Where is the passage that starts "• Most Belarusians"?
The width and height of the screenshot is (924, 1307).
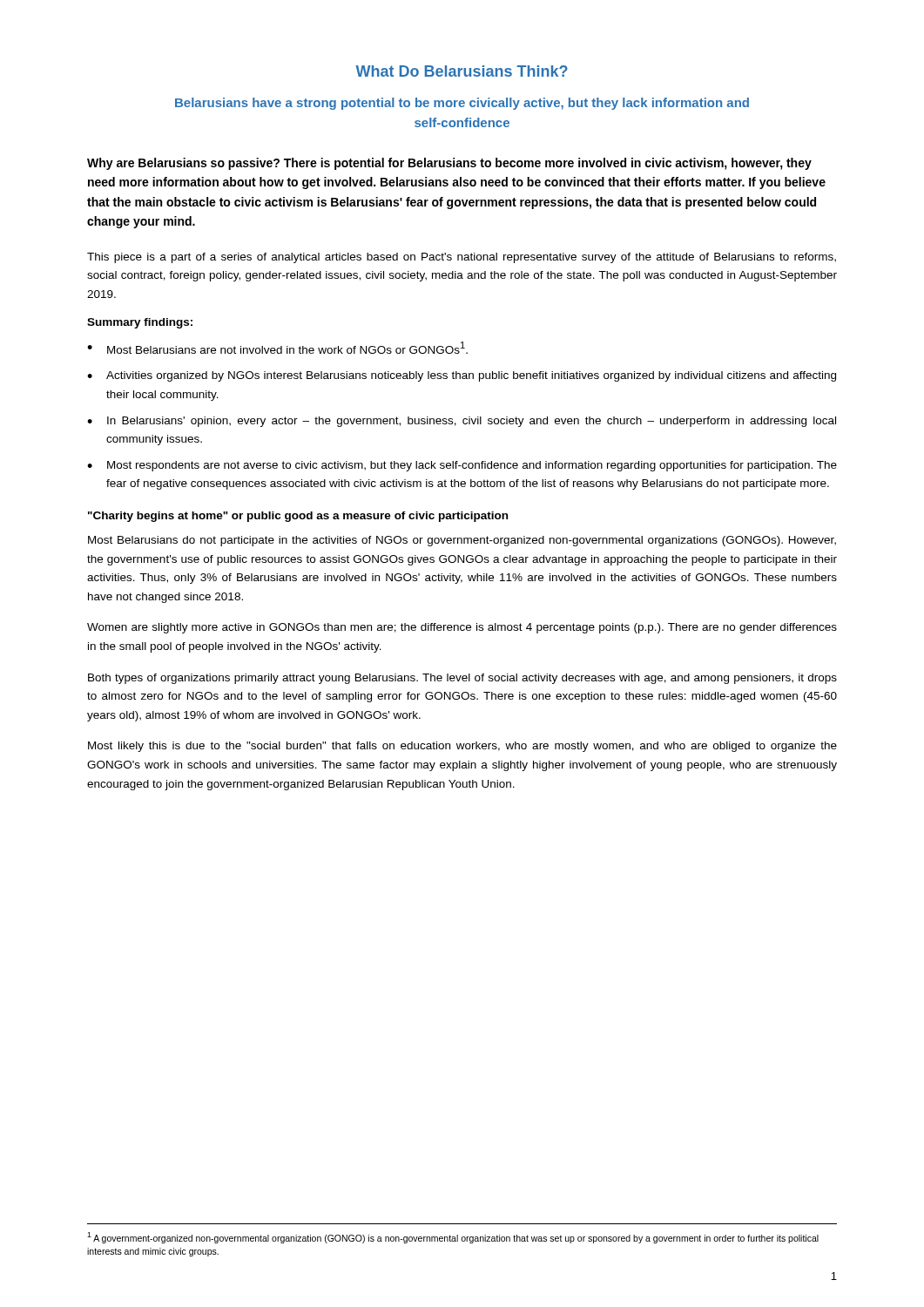462,348
